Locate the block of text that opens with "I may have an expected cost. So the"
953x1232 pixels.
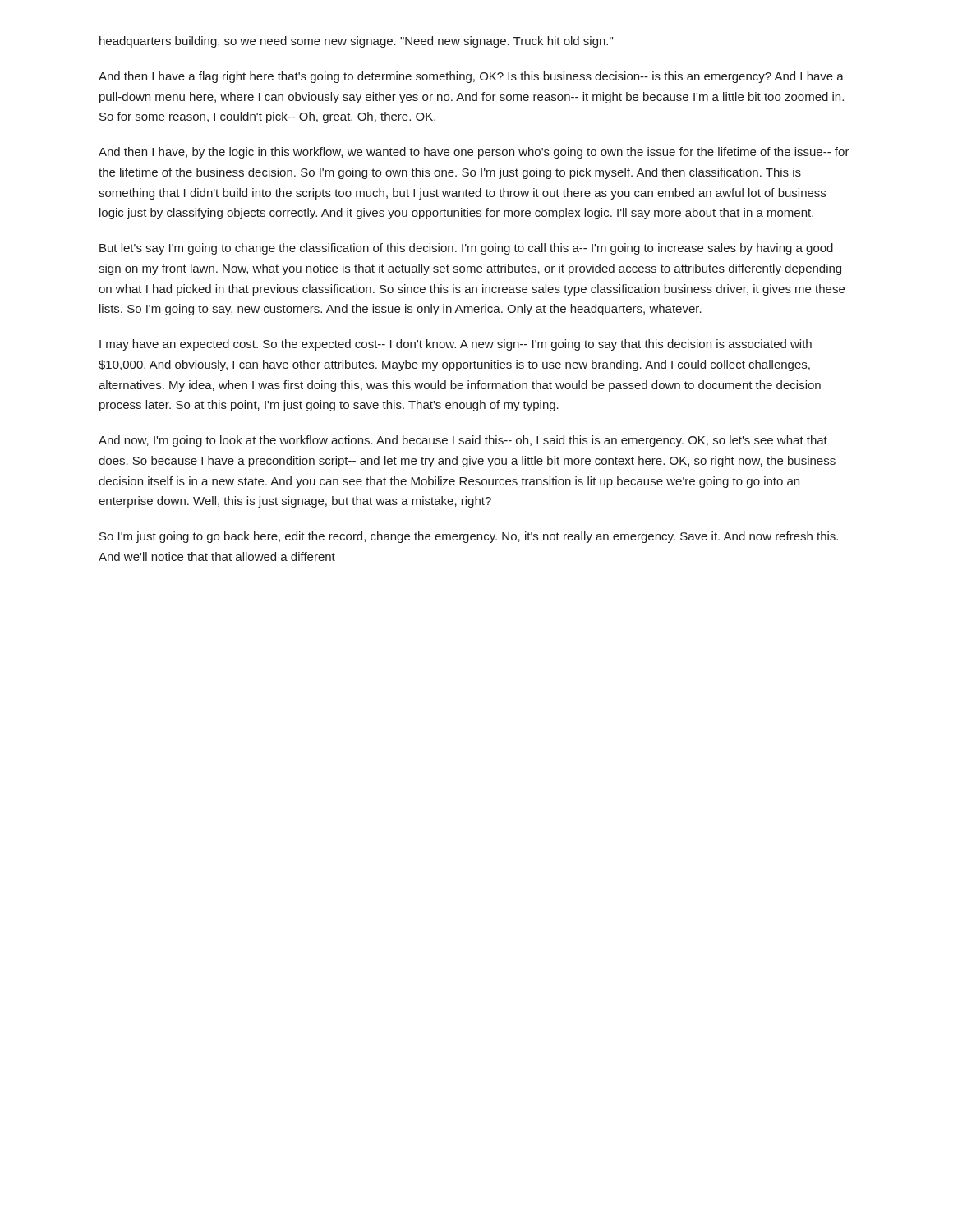pyautogui.click(x=460, y=374)
